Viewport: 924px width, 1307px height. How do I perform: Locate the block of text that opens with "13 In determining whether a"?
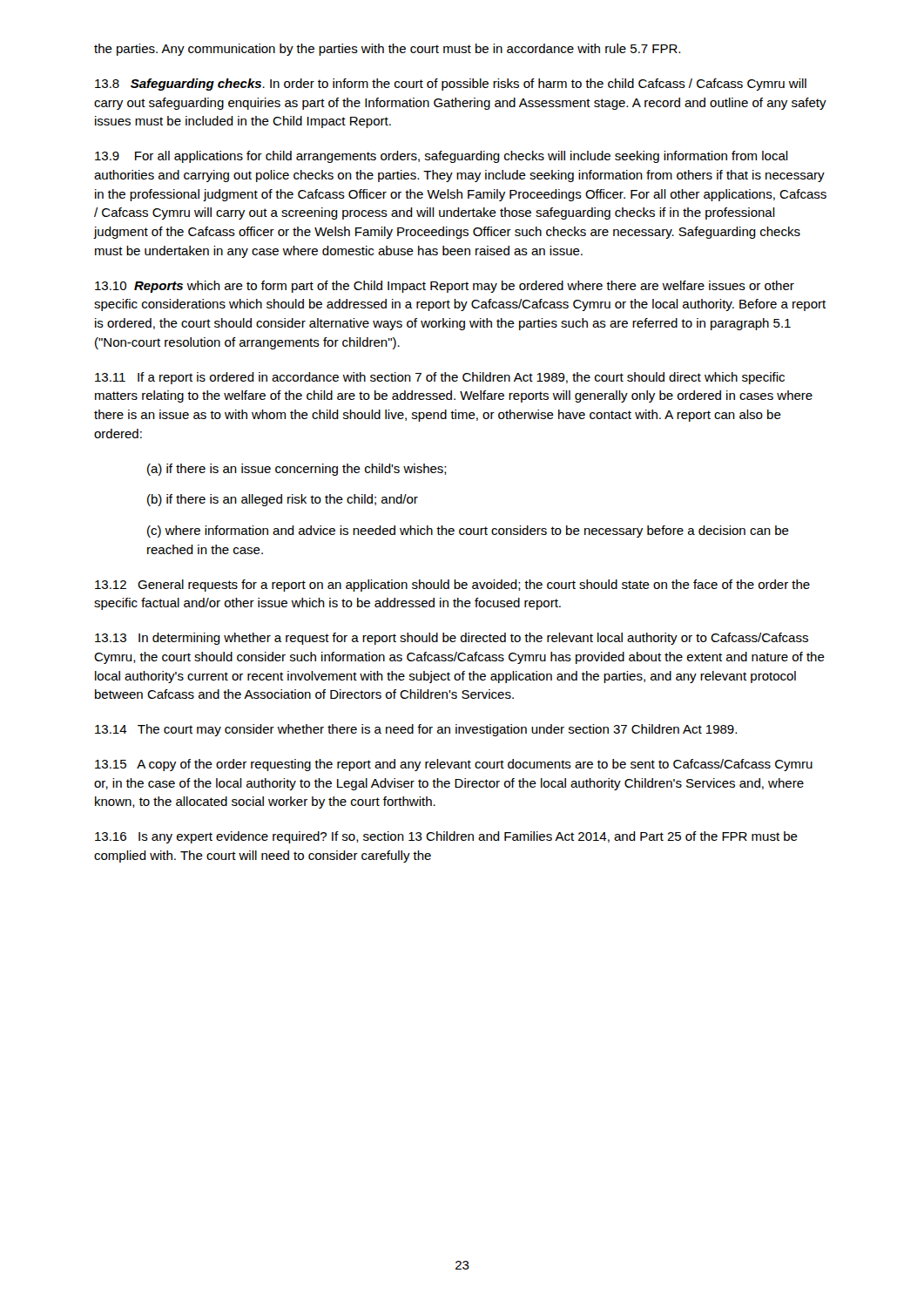click(462, 666)
